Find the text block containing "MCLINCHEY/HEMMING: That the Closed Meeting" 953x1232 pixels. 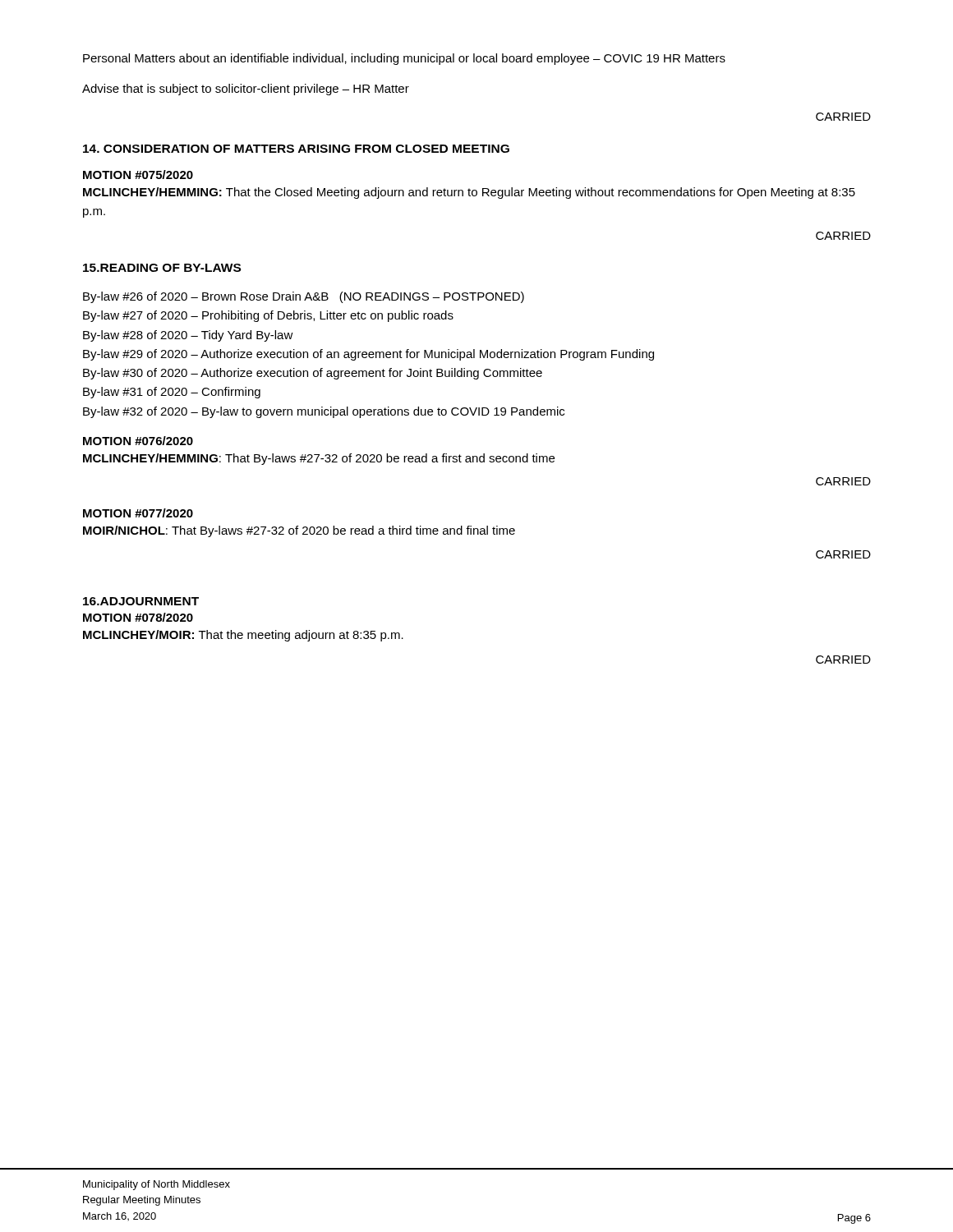(469, 201)
